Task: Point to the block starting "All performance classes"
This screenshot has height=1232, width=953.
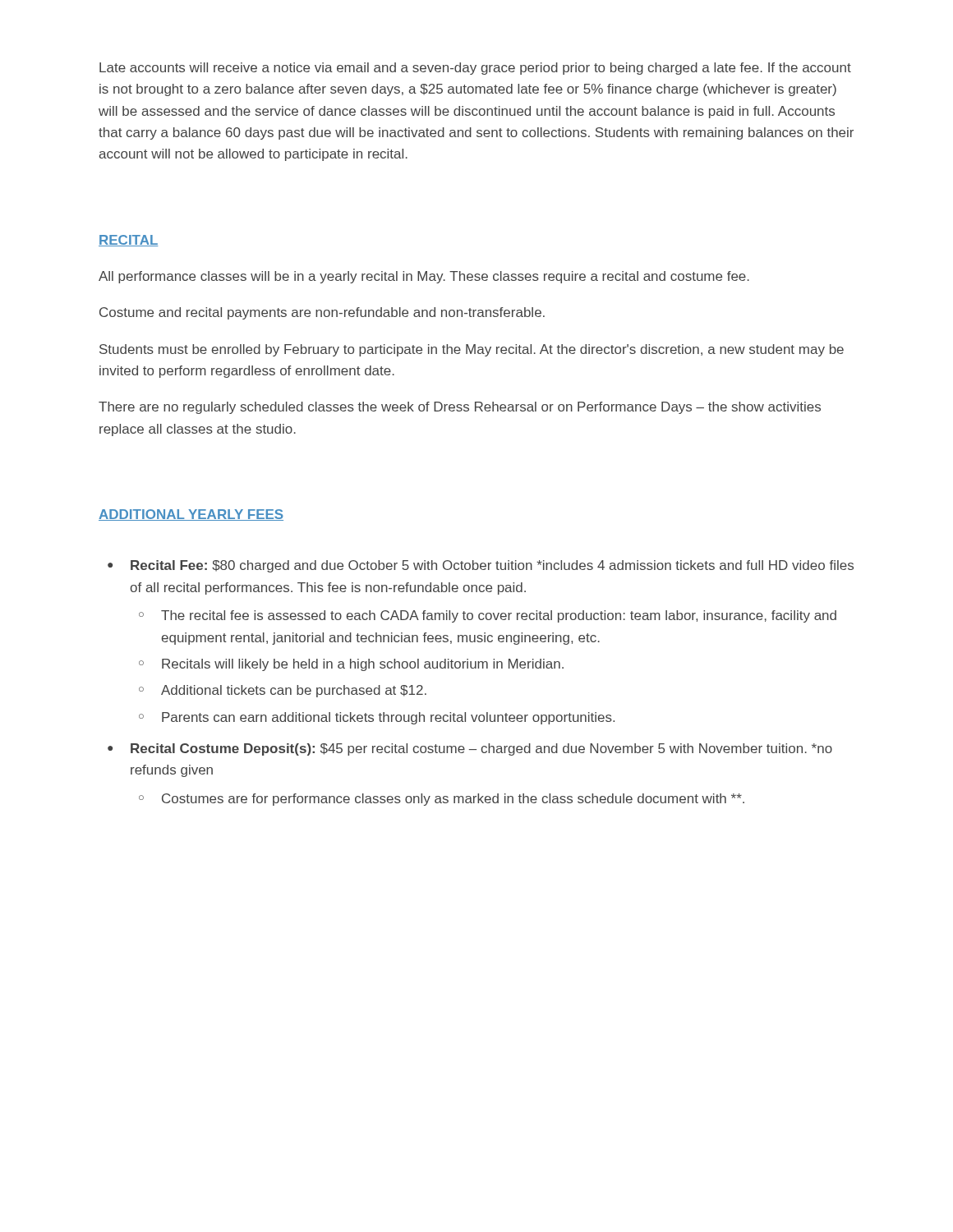Action: (476, 277)
